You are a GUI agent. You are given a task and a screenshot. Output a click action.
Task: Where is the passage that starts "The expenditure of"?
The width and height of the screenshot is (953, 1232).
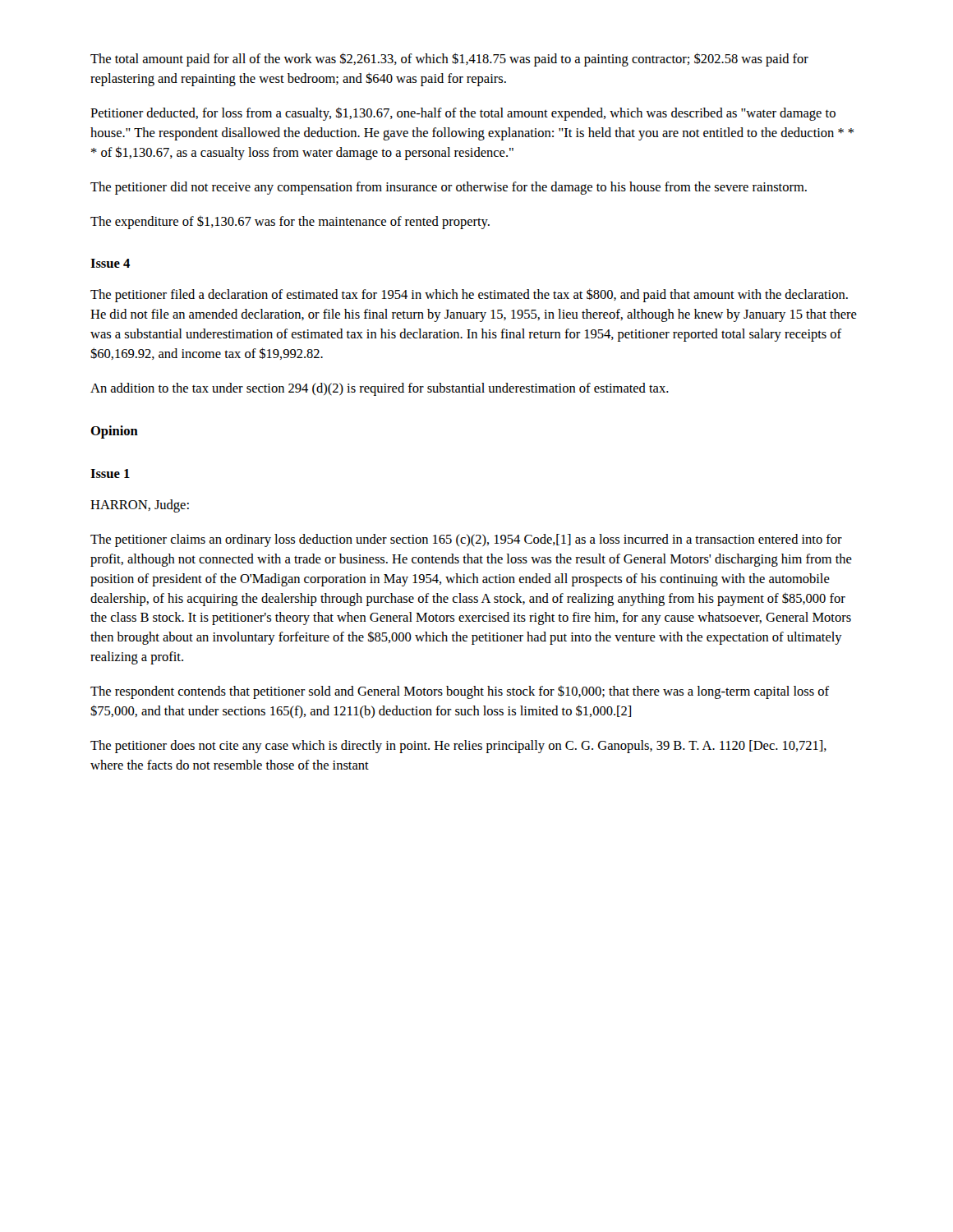pos(290,221)
